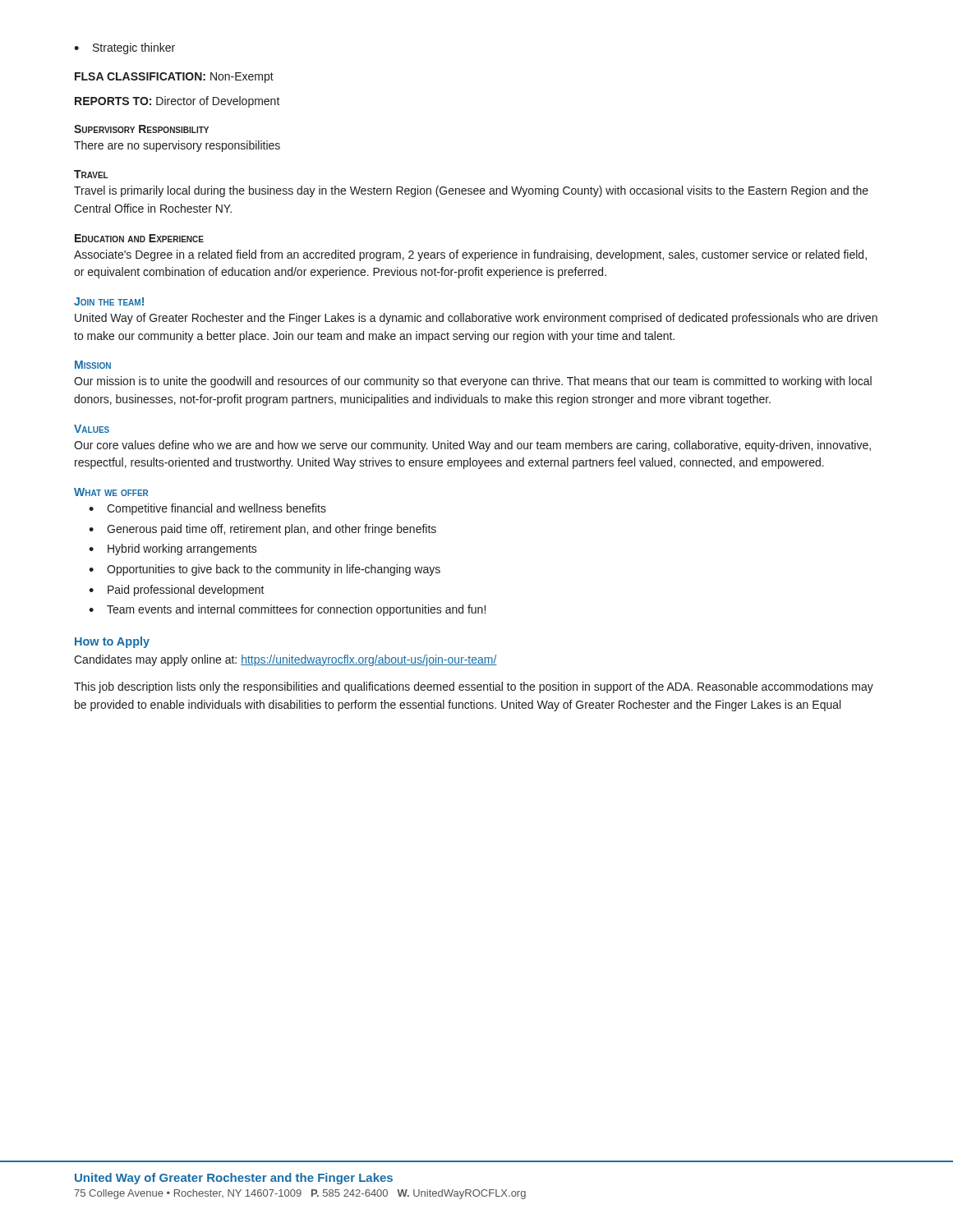Locate the block of text that opens with "Associate's Degree in a related field"
Screen dimensions: 1232x953
(x=471, y=263)
